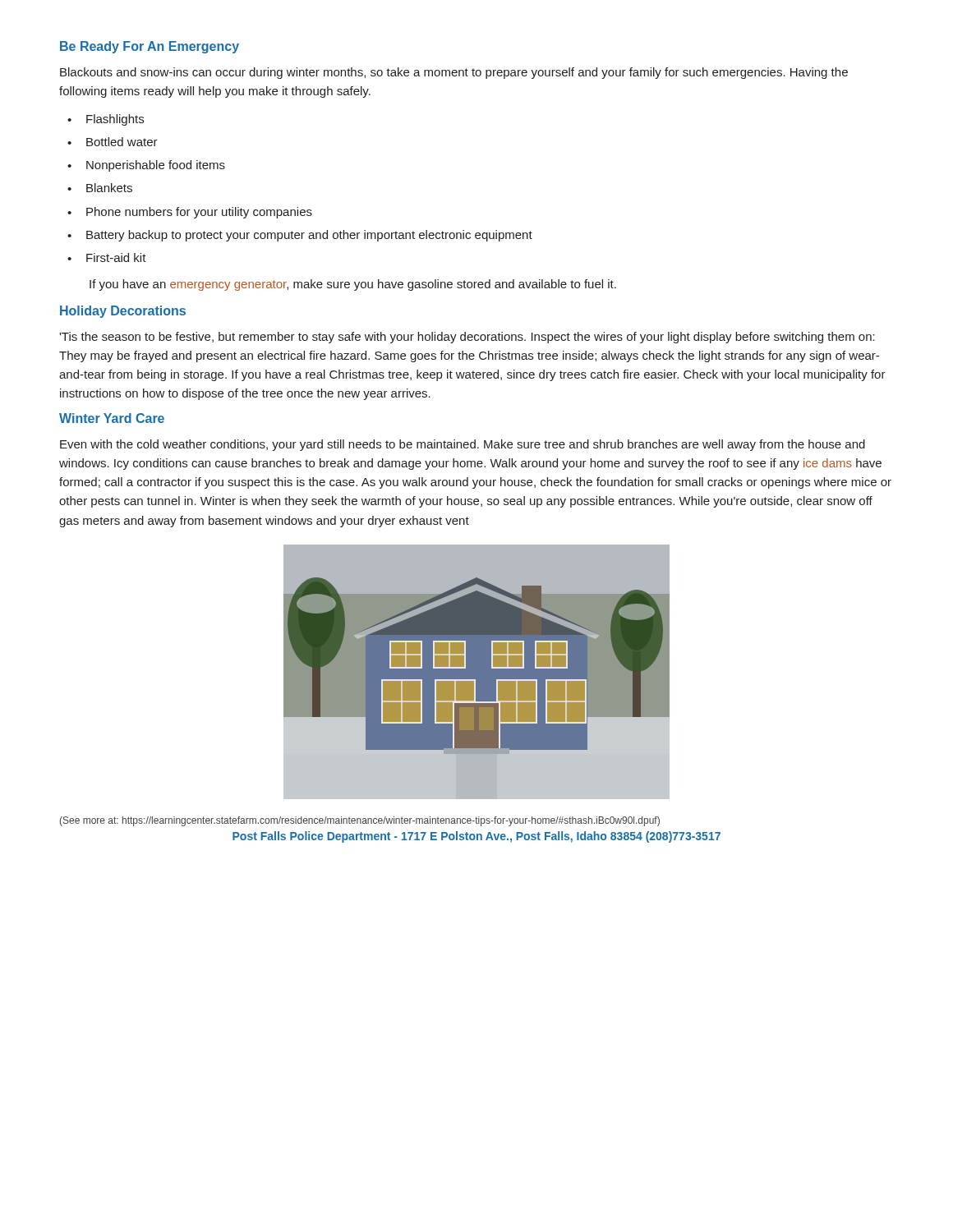
Task: Navigate to the text starting "Blackouts and snow-ins can occur during winter"
Action: tap(454, 81)
